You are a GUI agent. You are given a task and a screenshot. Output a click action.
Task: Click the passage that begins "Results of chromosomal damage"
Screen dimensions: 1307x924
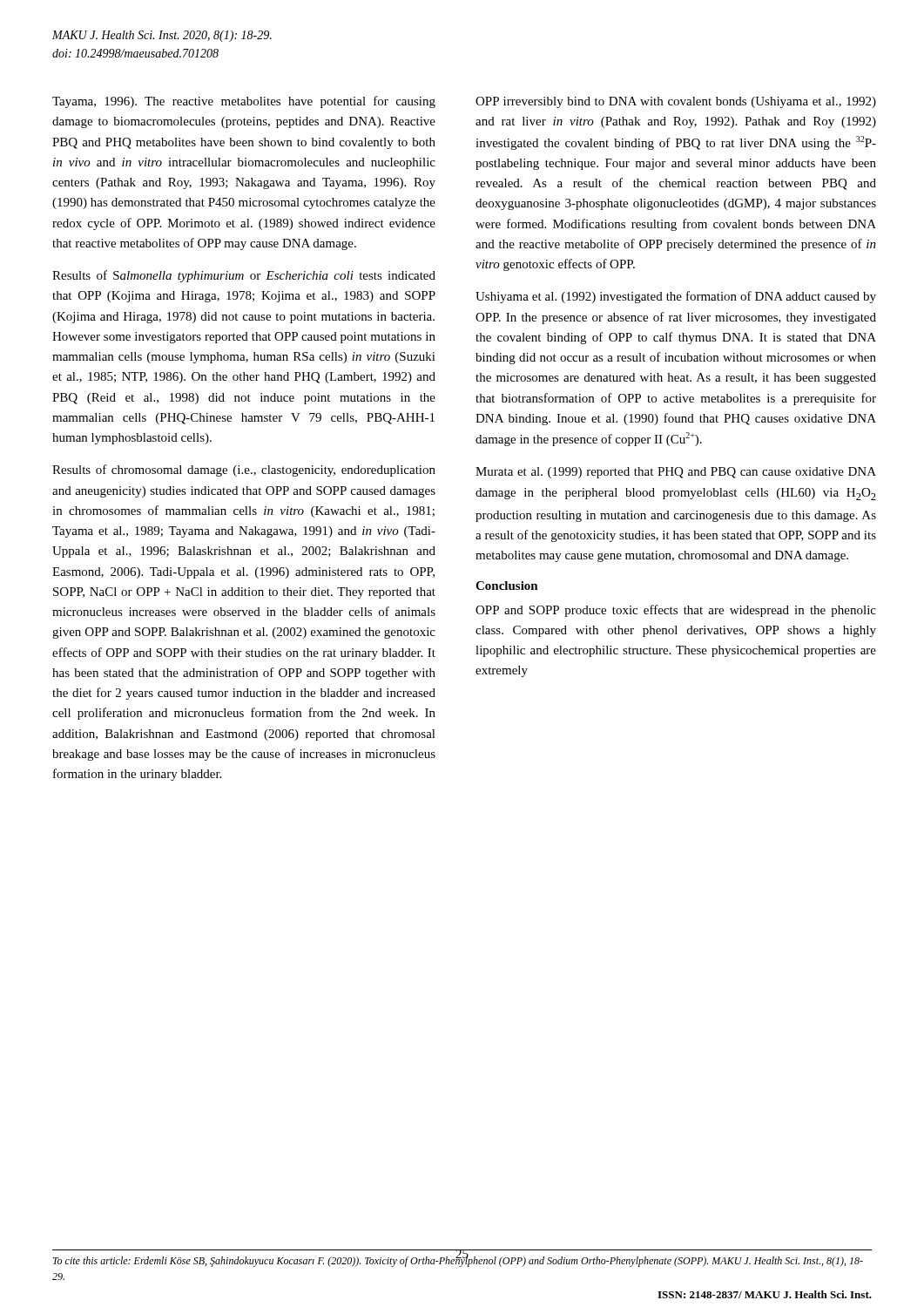(x=244, y=622)
